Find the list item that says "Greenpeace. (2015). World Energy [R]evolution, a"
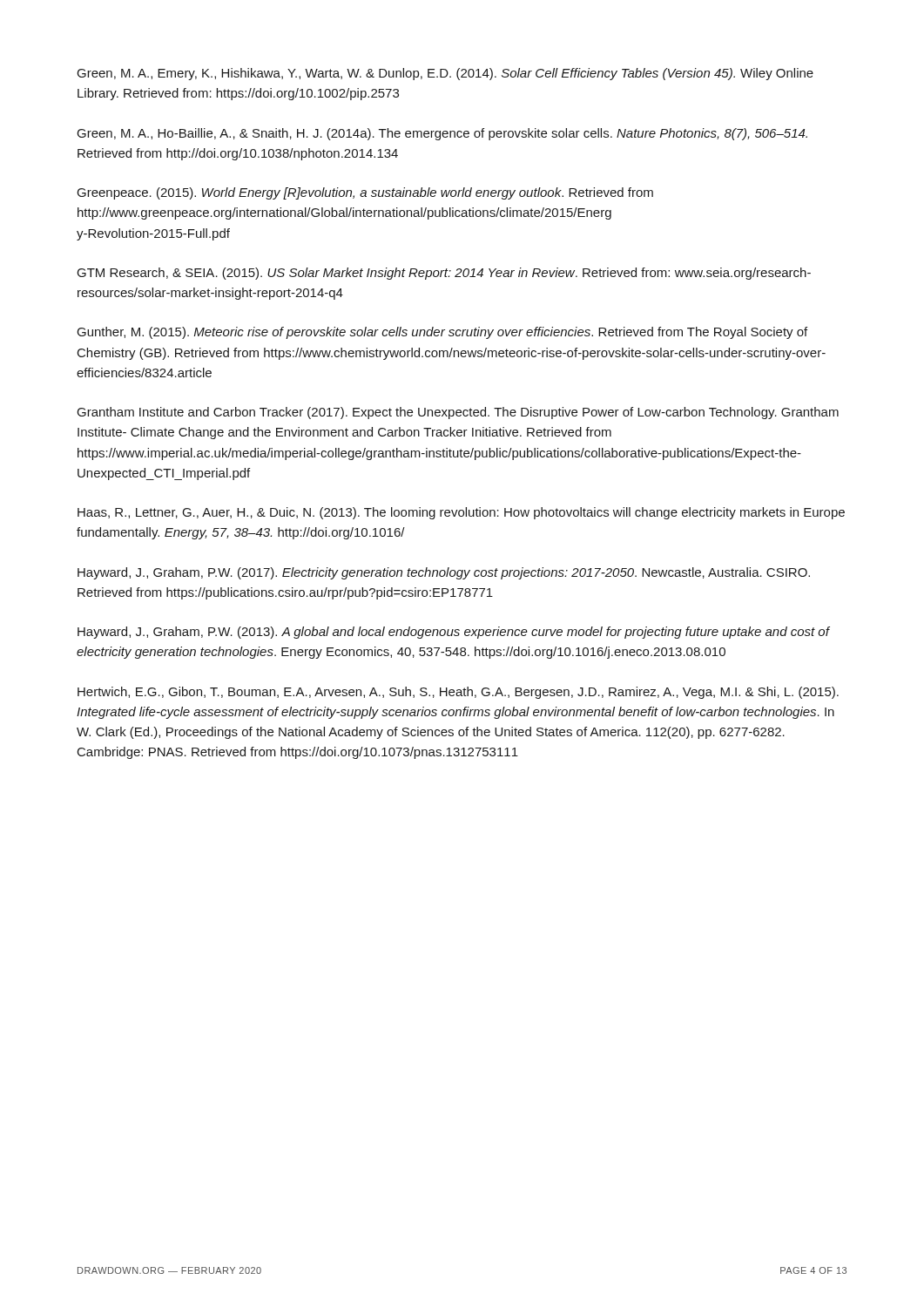This screenshot has width=924, height=1307. pyautogui.click(x=365, y=212)
